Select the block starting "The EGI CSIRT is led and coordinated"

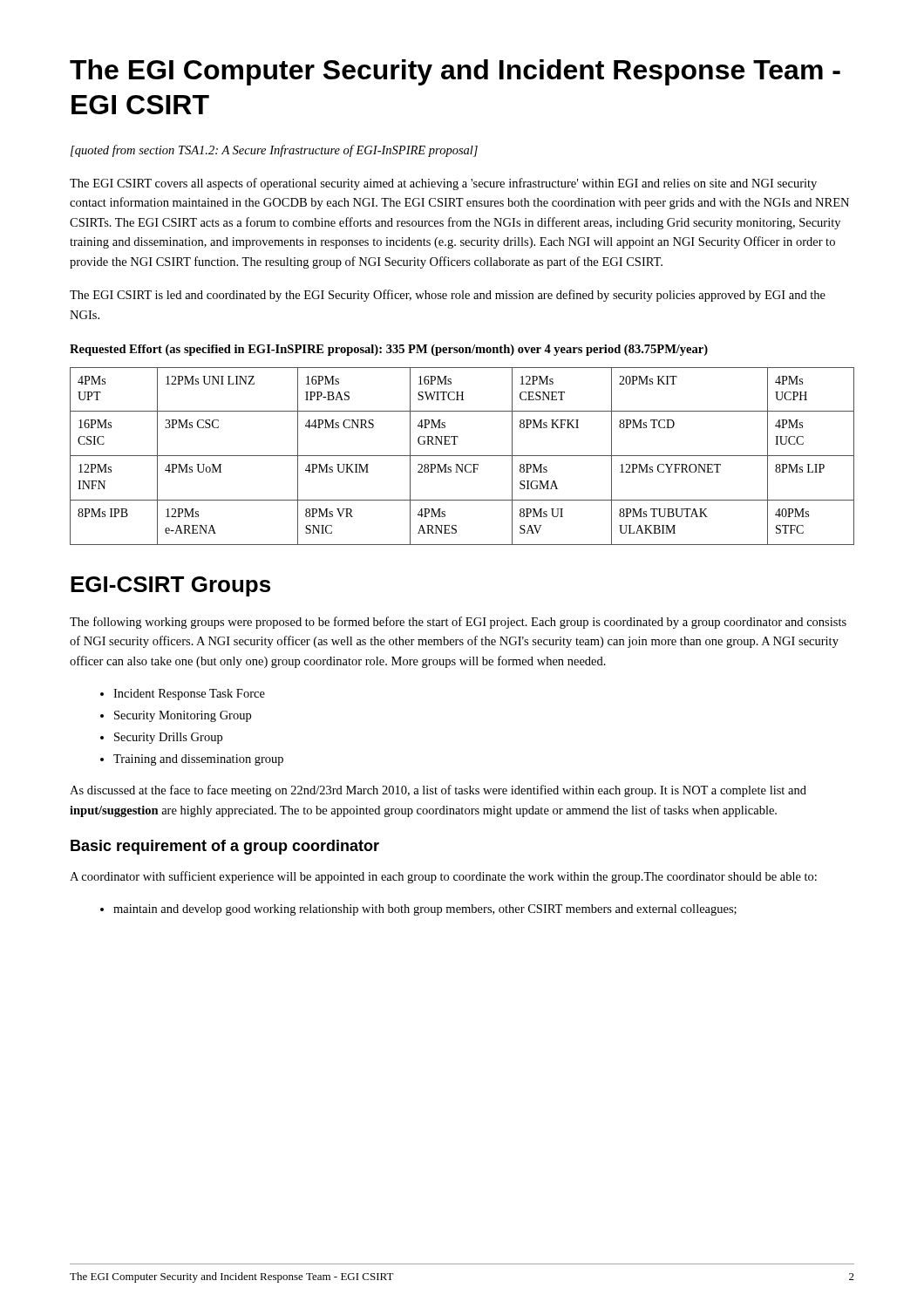(x=448, y=305)
